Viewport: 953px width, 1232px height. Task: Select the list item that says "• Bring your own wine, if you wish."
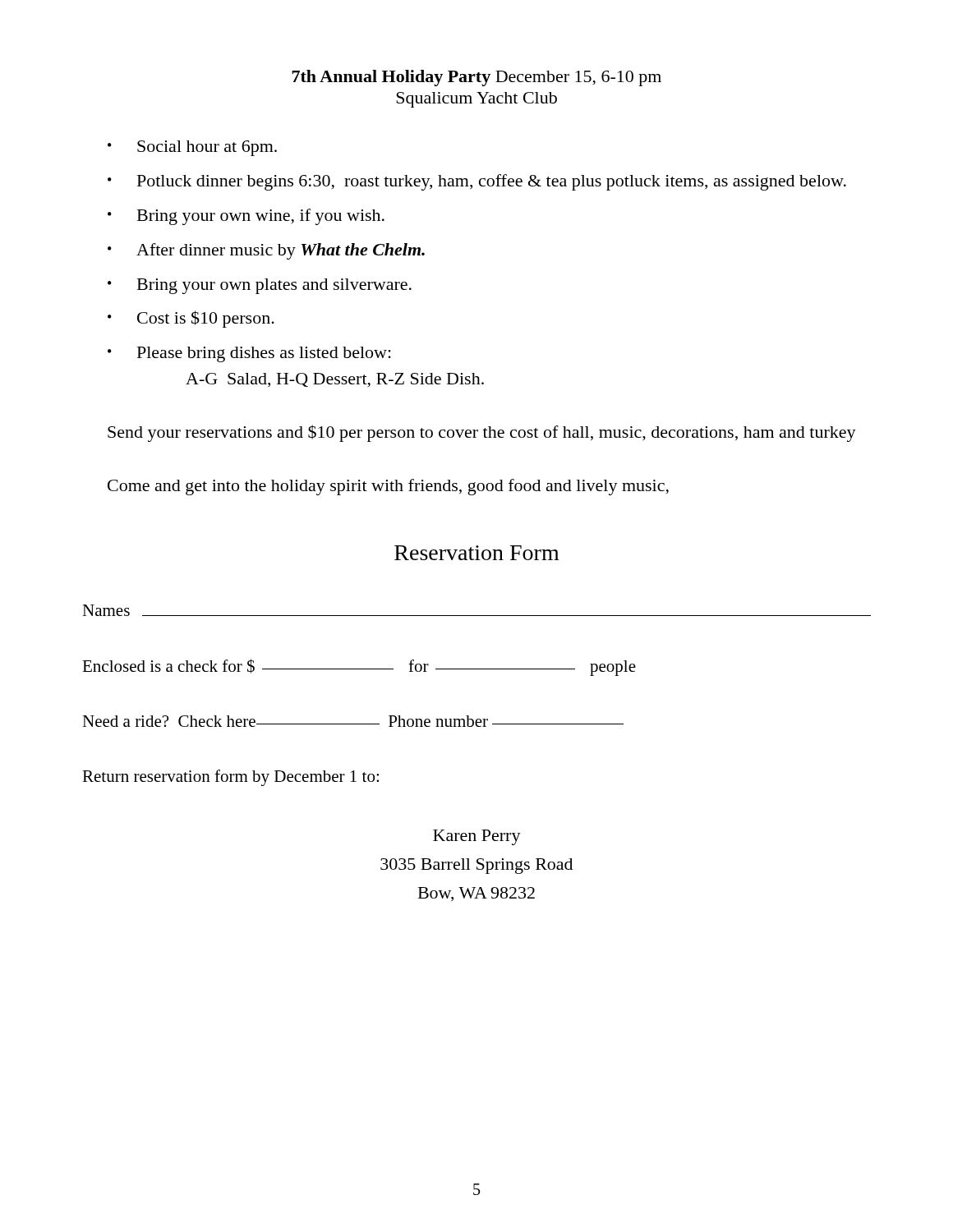[x=246, y=217]
